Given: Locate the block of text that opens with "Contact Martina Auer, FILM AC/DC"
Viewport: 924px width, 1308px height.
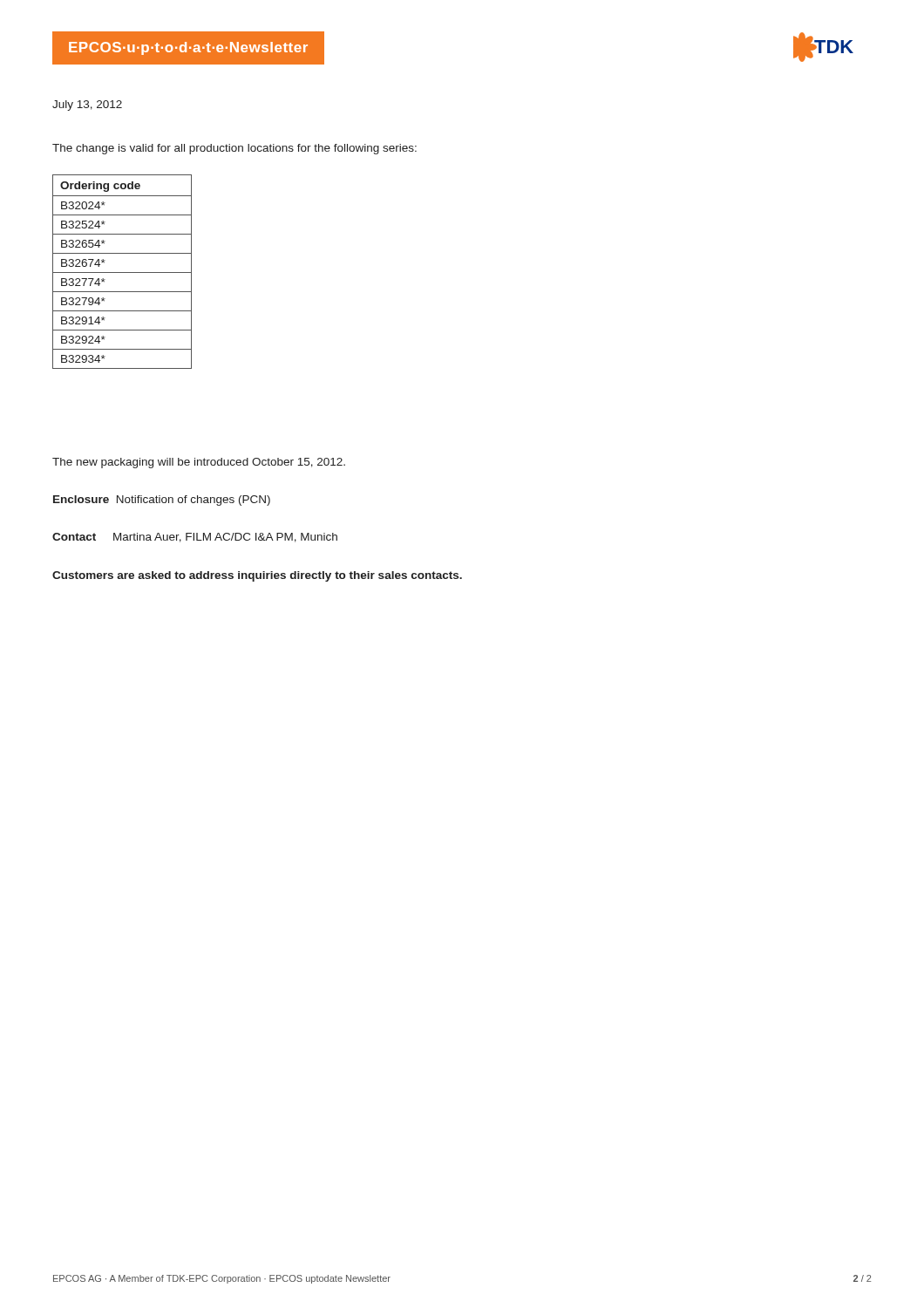Looking at the screenshot, I should (195, 537).
